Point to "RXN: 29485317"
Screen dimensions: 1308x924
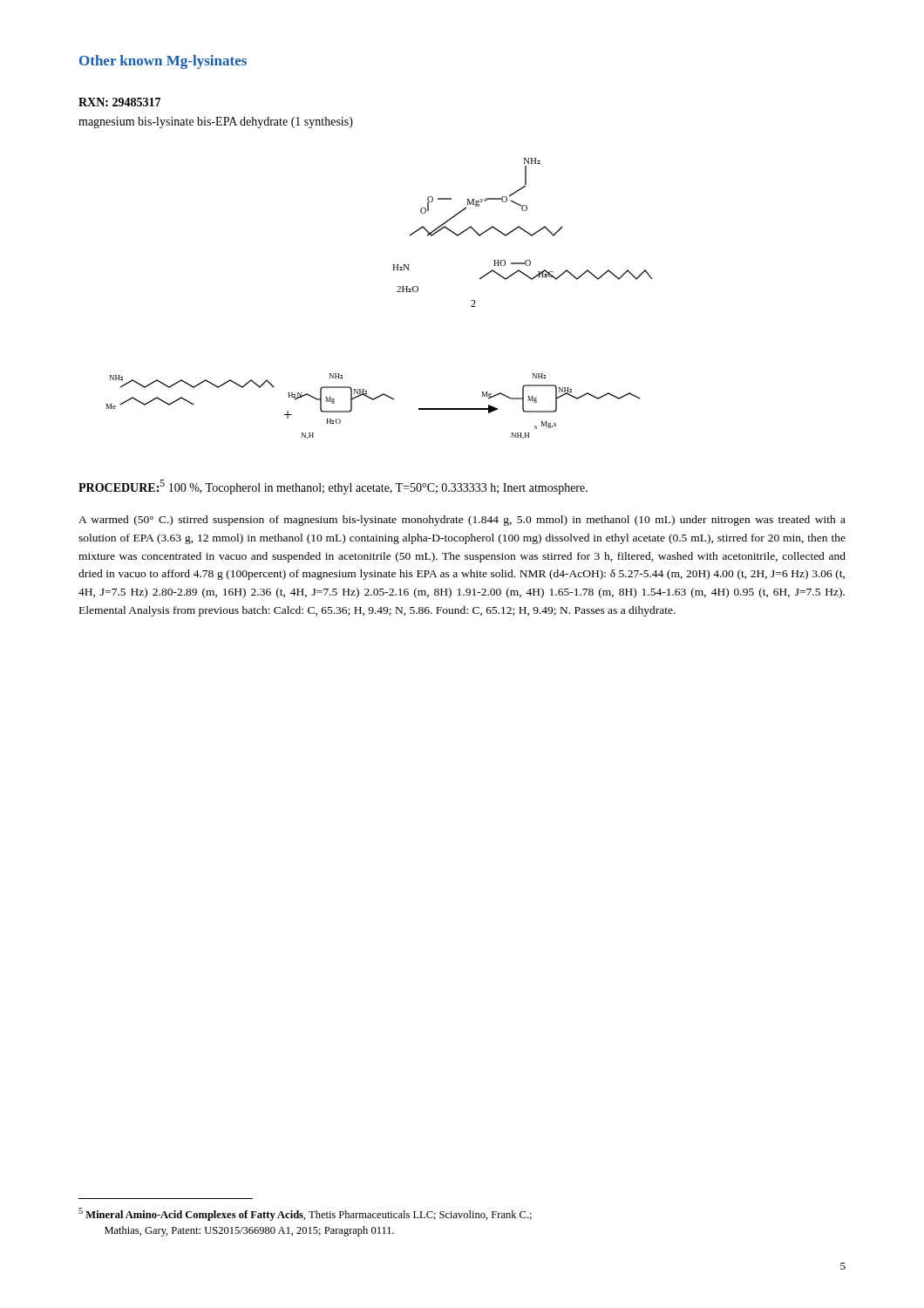pyautogui.click(x=120, y=102)
